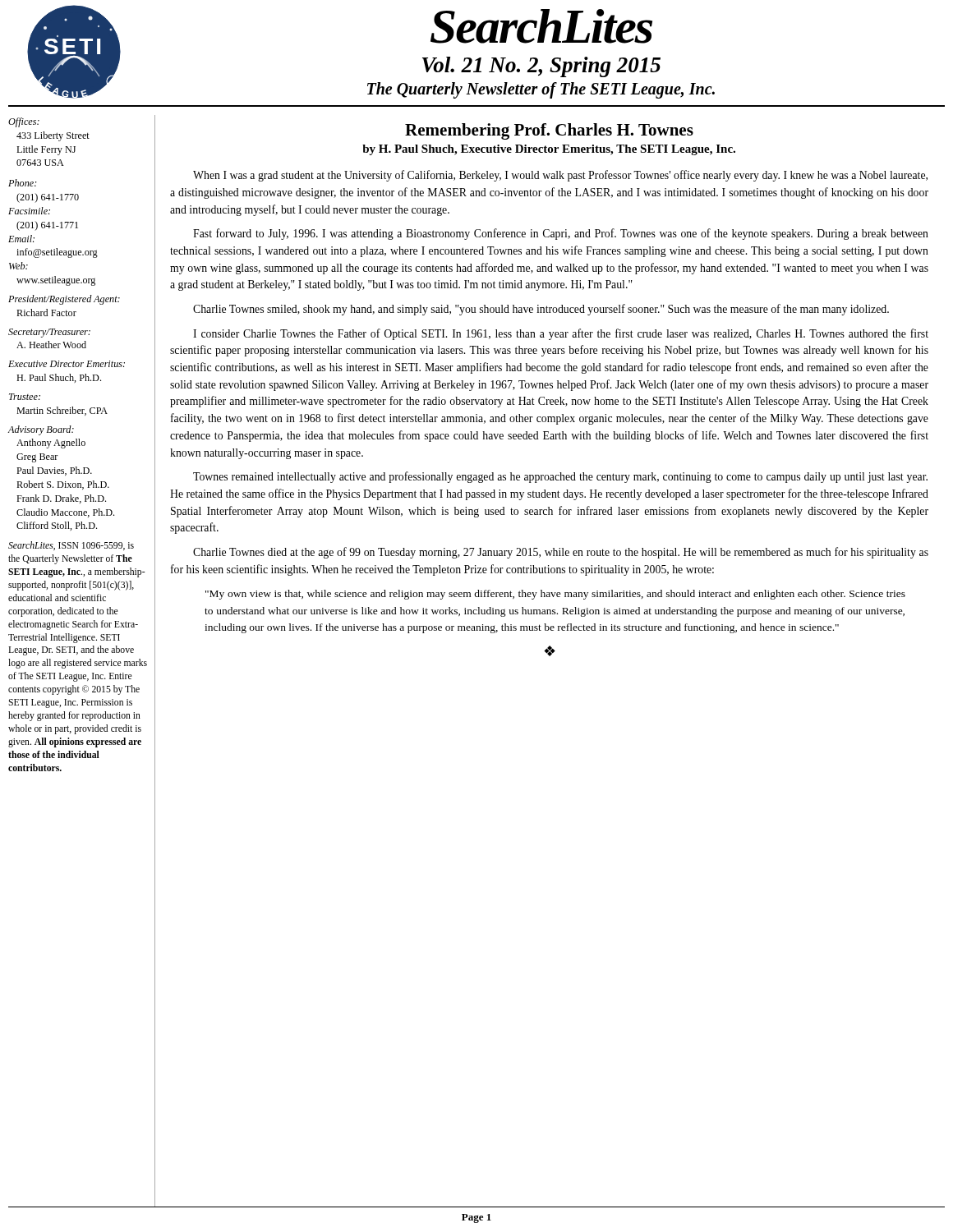Image resolution: width=953 pixels, height=1232 pixels.
Task: Find the block starting "President/Registered Agent: Richard Factor"
Action: click(x=78, y=306)
